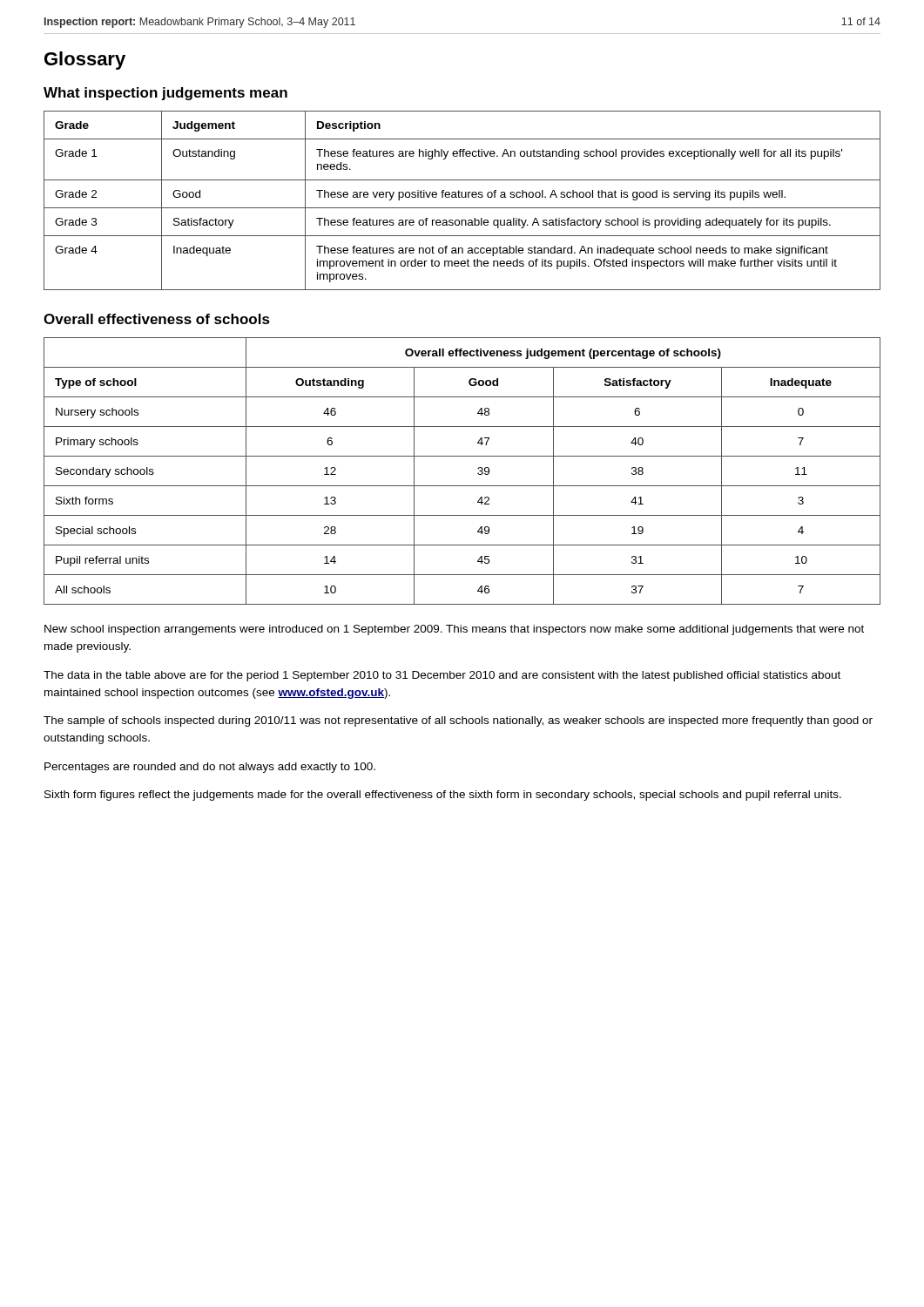Select the section header containing "Overall effectiveness of schools"
This screenshot has height=1307, width=924.
click(157, 319)
